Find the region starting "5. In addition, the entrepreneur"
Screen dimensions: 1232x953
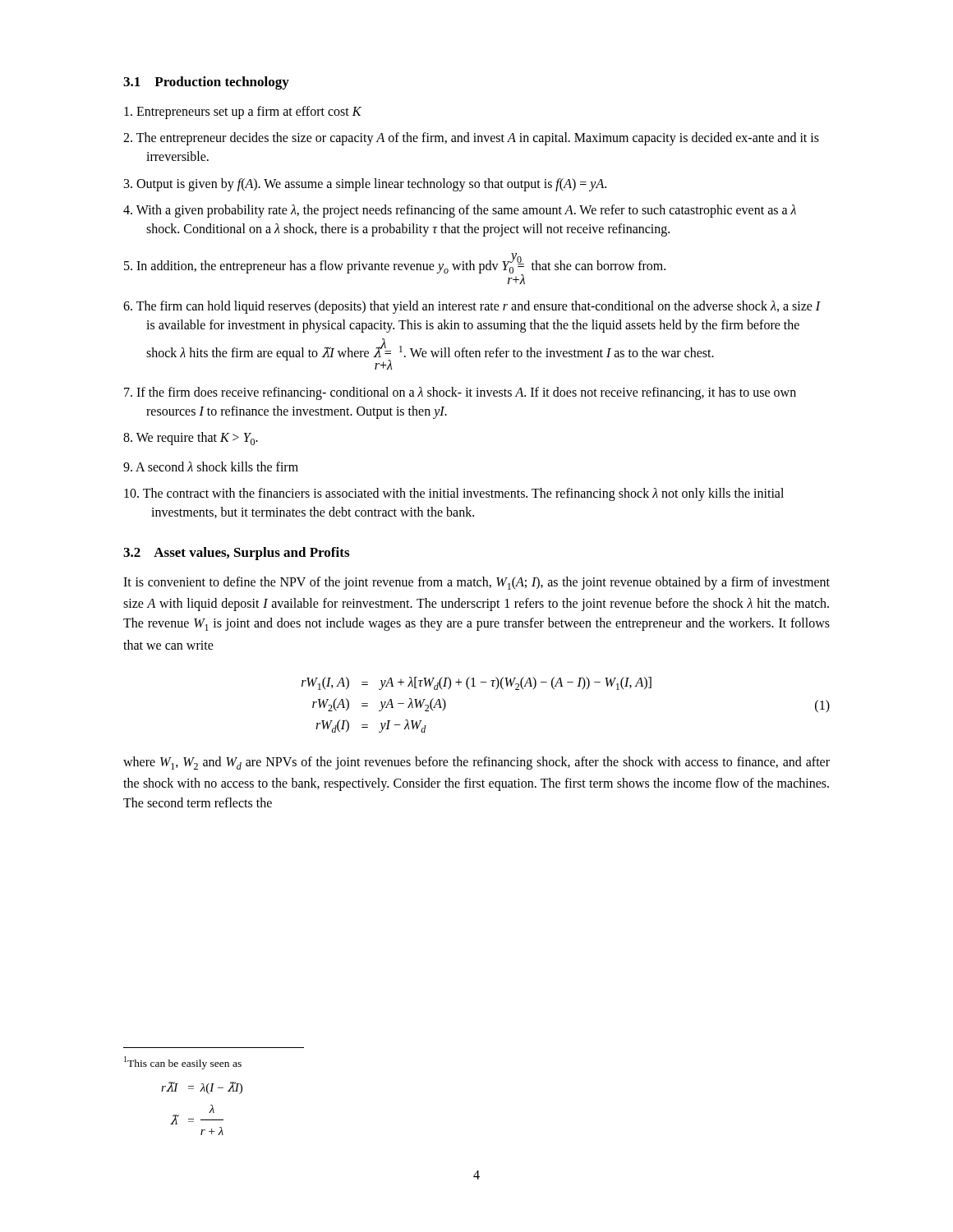point(395,267)
